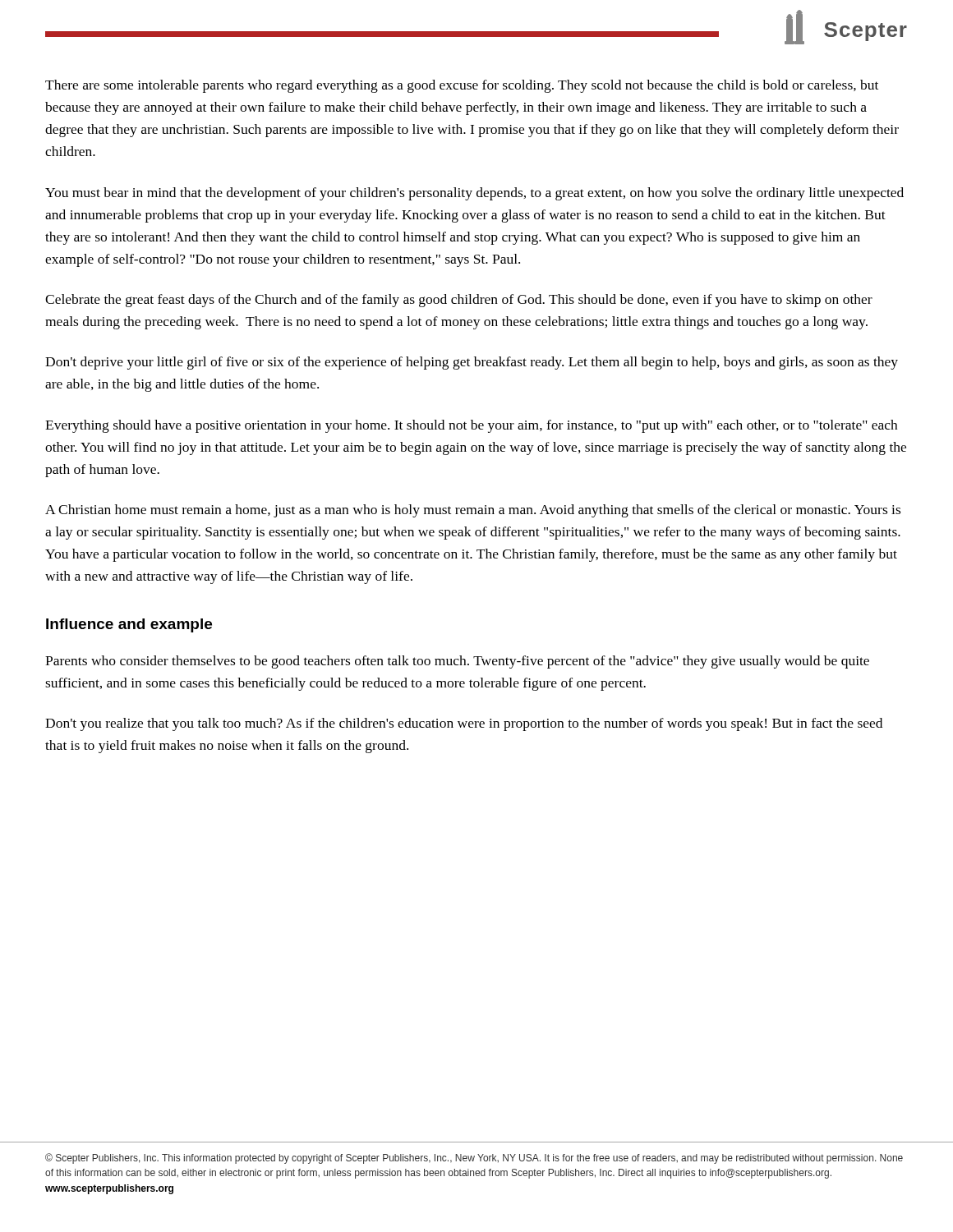Locate the block of text that opens with "Don't you realize that you"
The width and height of the screenshot is (953, 1232).
(476, 734)
